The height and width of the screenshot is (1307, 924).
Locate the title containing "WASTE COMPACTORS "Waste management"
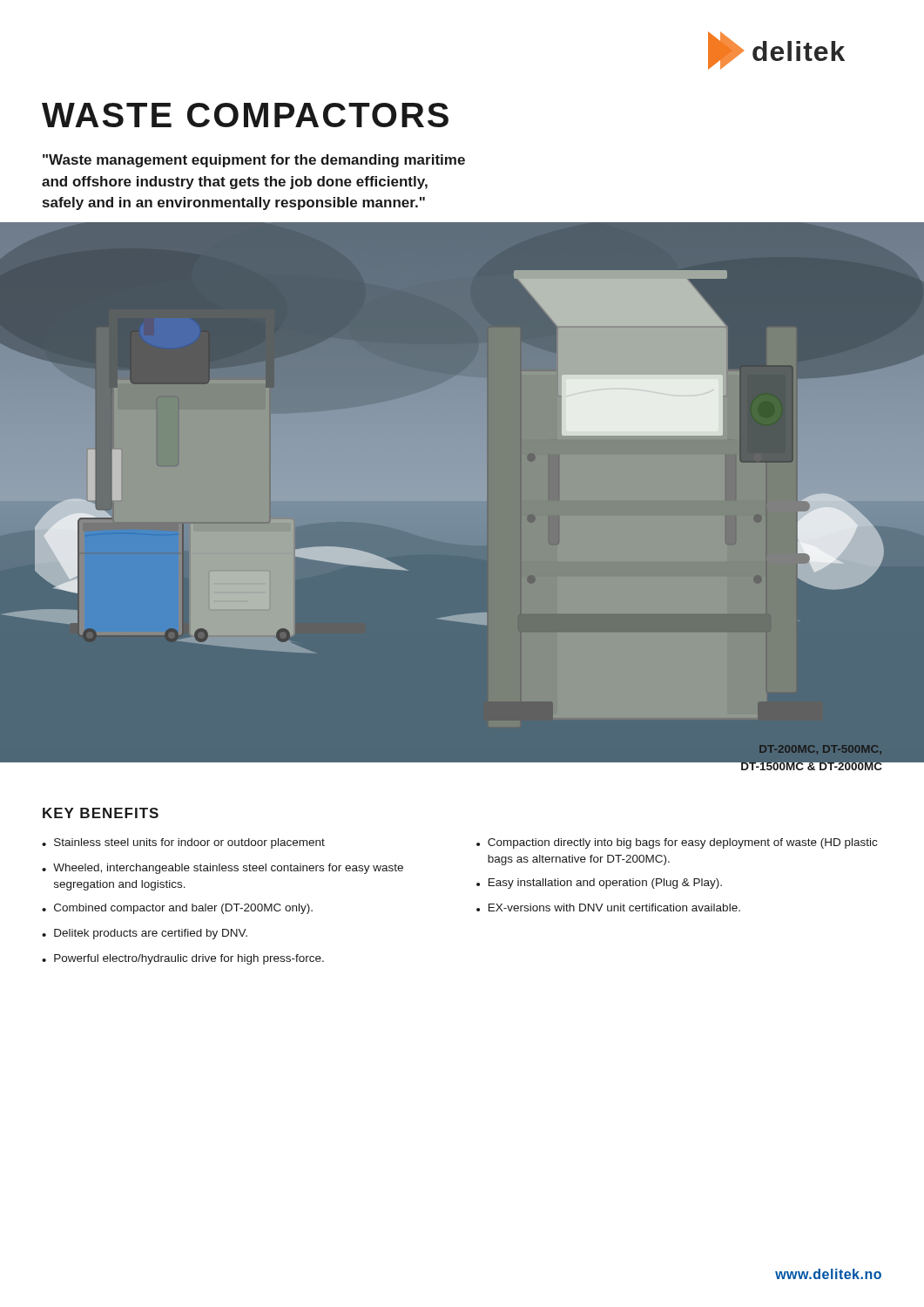coord(462,155)
